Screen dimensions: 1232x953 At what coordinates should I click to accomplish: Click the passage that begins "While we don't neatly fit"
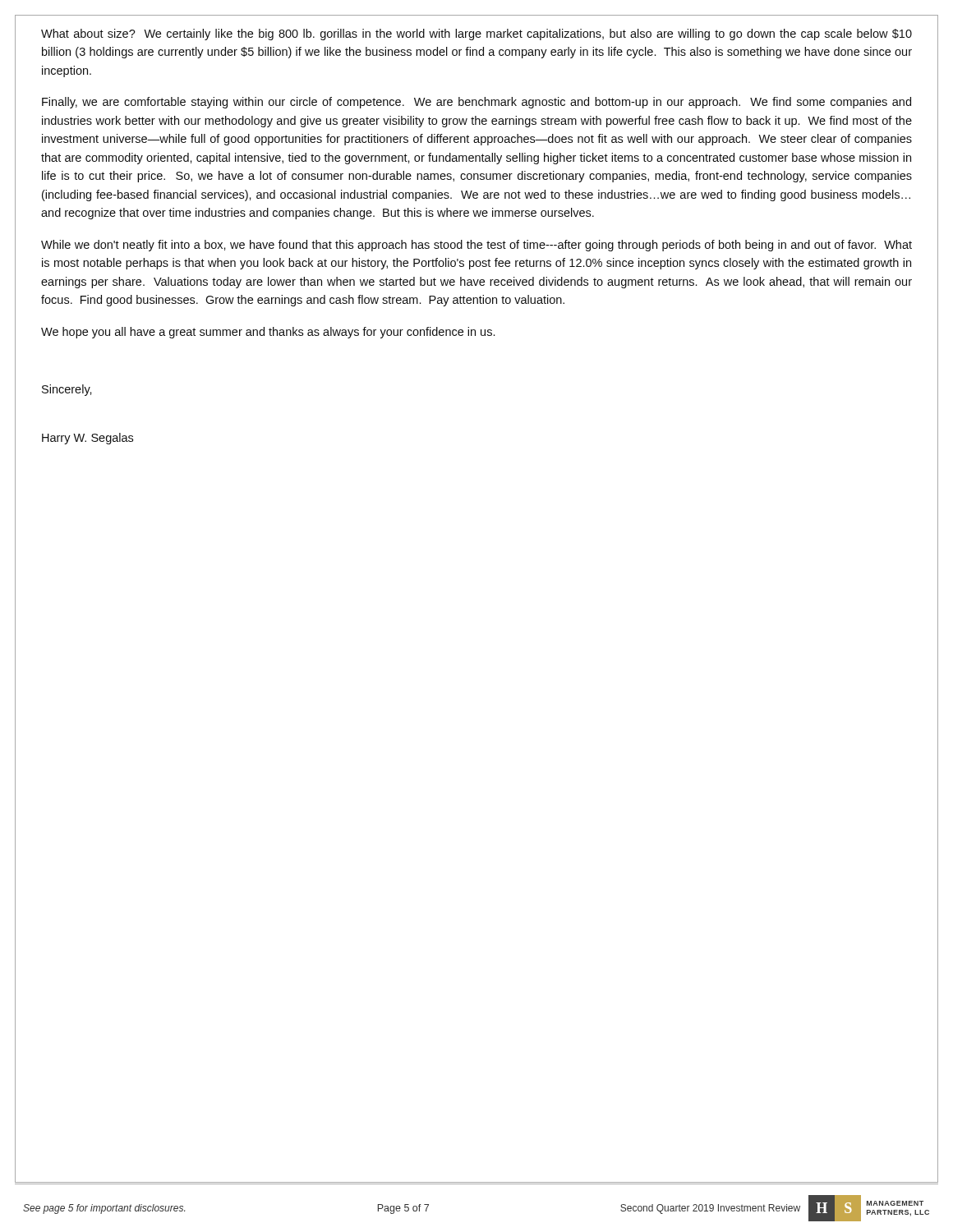[x=476, y=272]
